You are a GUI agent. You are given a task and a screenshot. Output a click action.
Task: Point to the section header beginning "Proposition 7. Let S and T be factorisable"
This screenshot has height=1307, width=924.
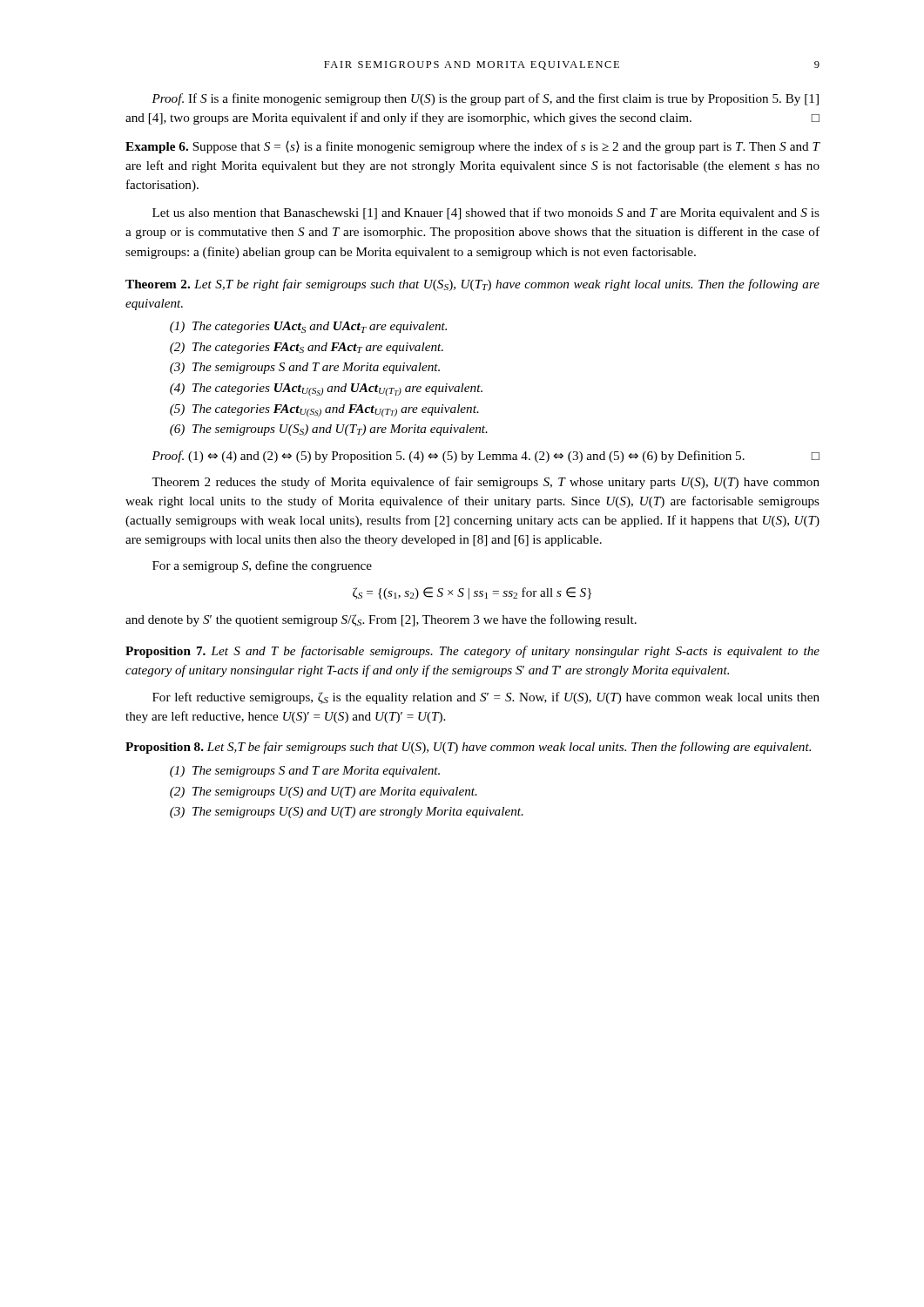click(472, 660)
